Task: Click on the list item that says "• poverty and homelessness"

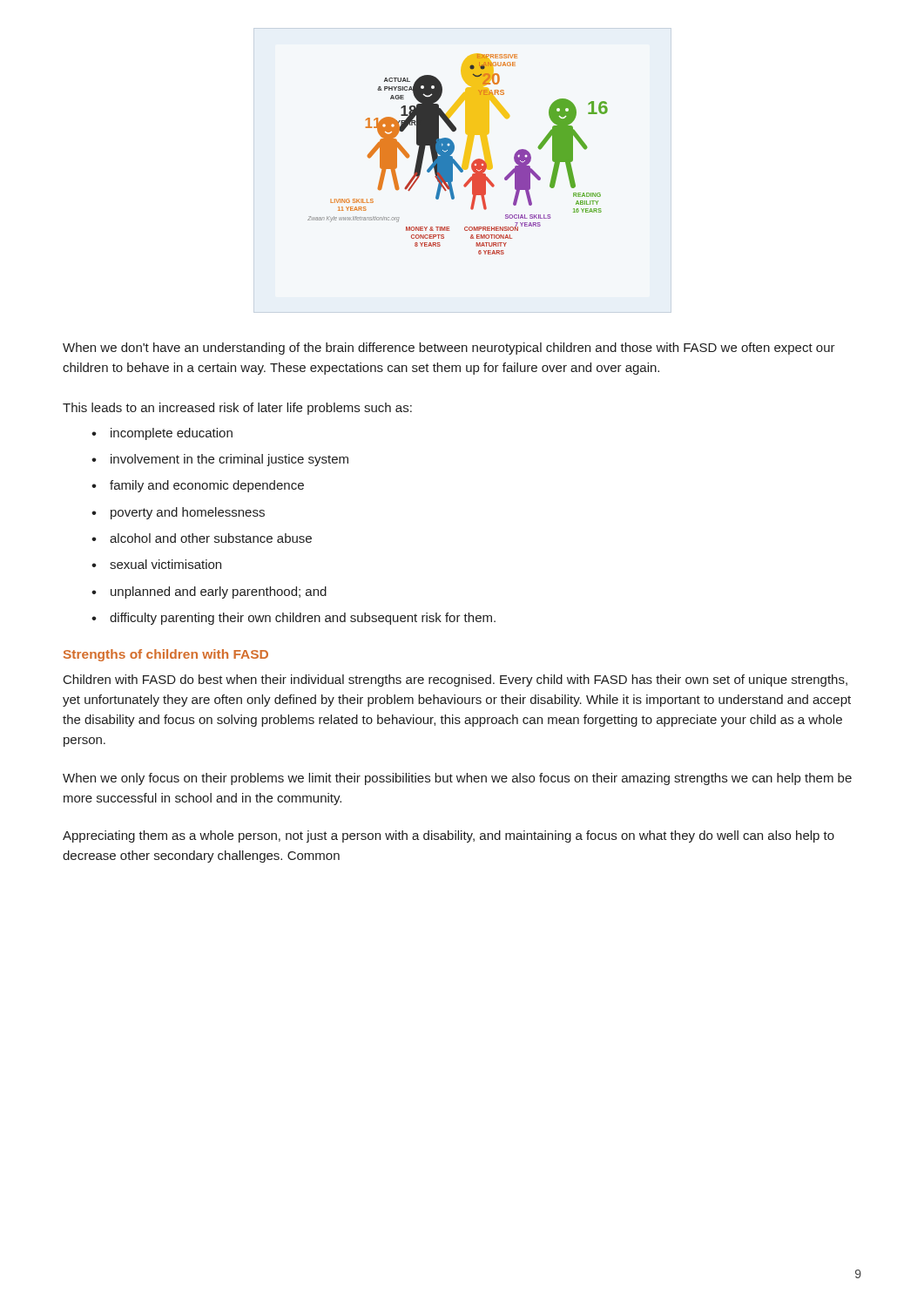Action: click(x=178, y=513)
